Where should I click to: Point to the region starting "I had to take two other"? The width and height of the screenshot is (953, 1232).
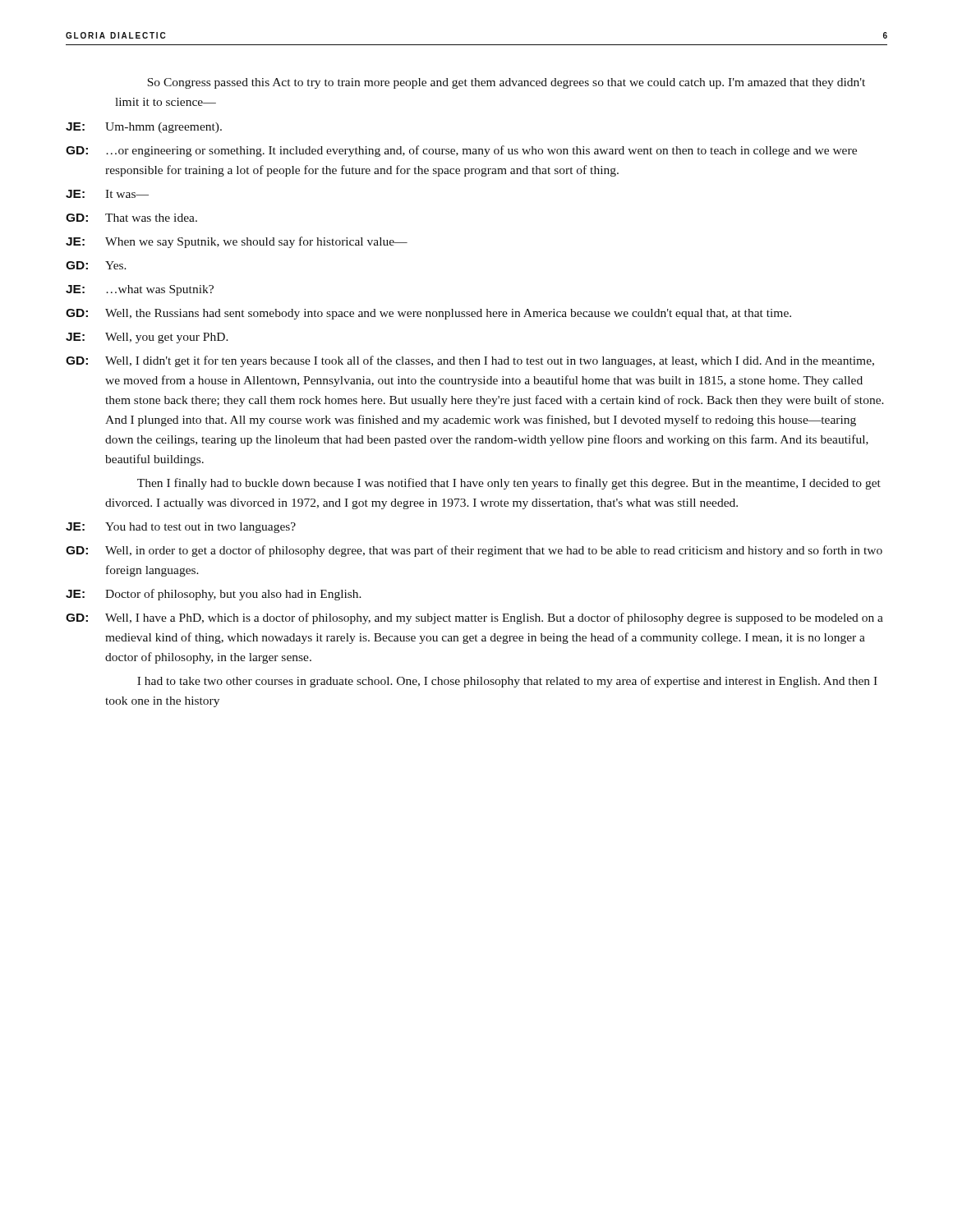click(491, 691)
